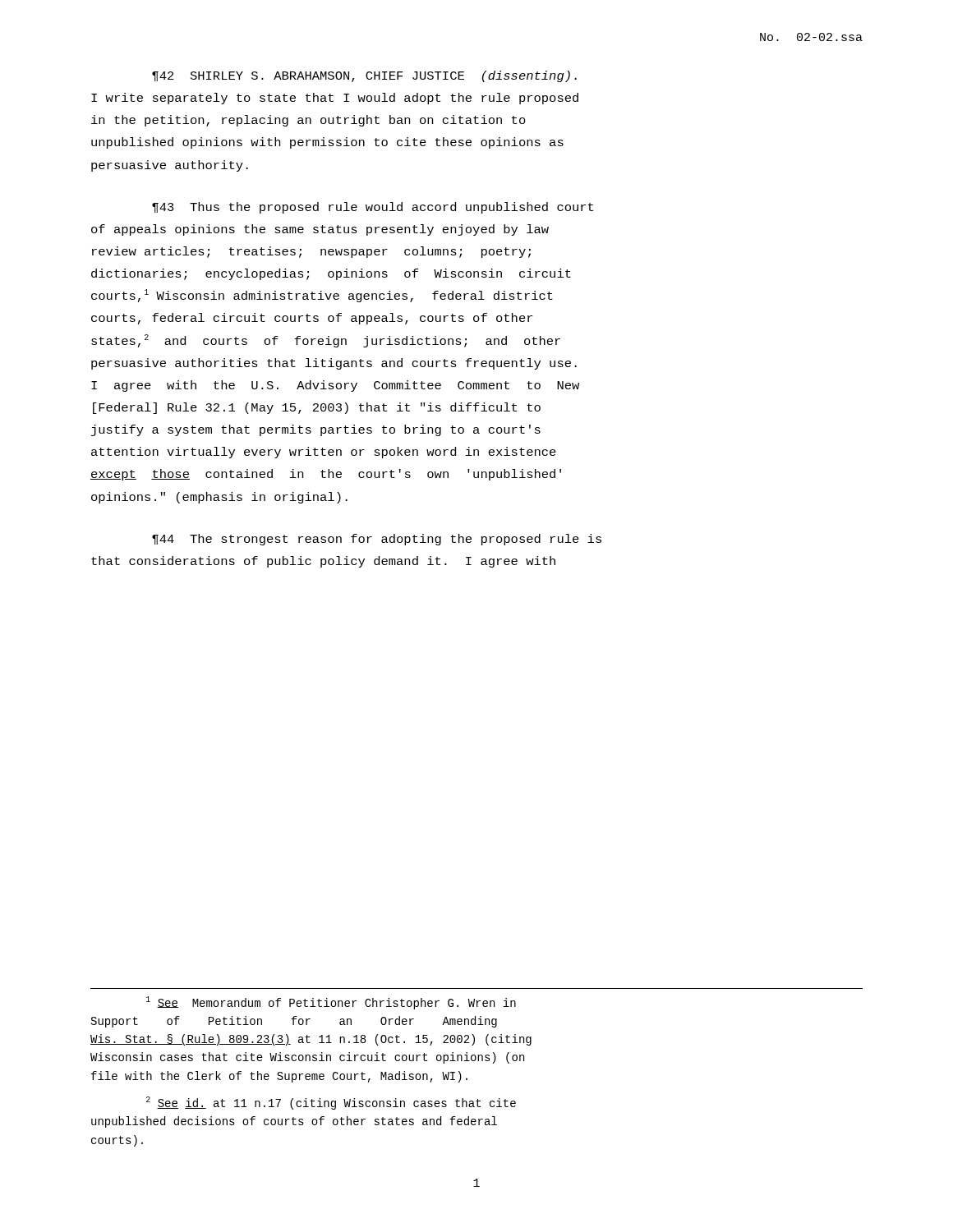
Task: Where is the passage that starts "2 See id. at 11 n.17 (citing Wisconsin"?
Action: [x=303, y=1121]
